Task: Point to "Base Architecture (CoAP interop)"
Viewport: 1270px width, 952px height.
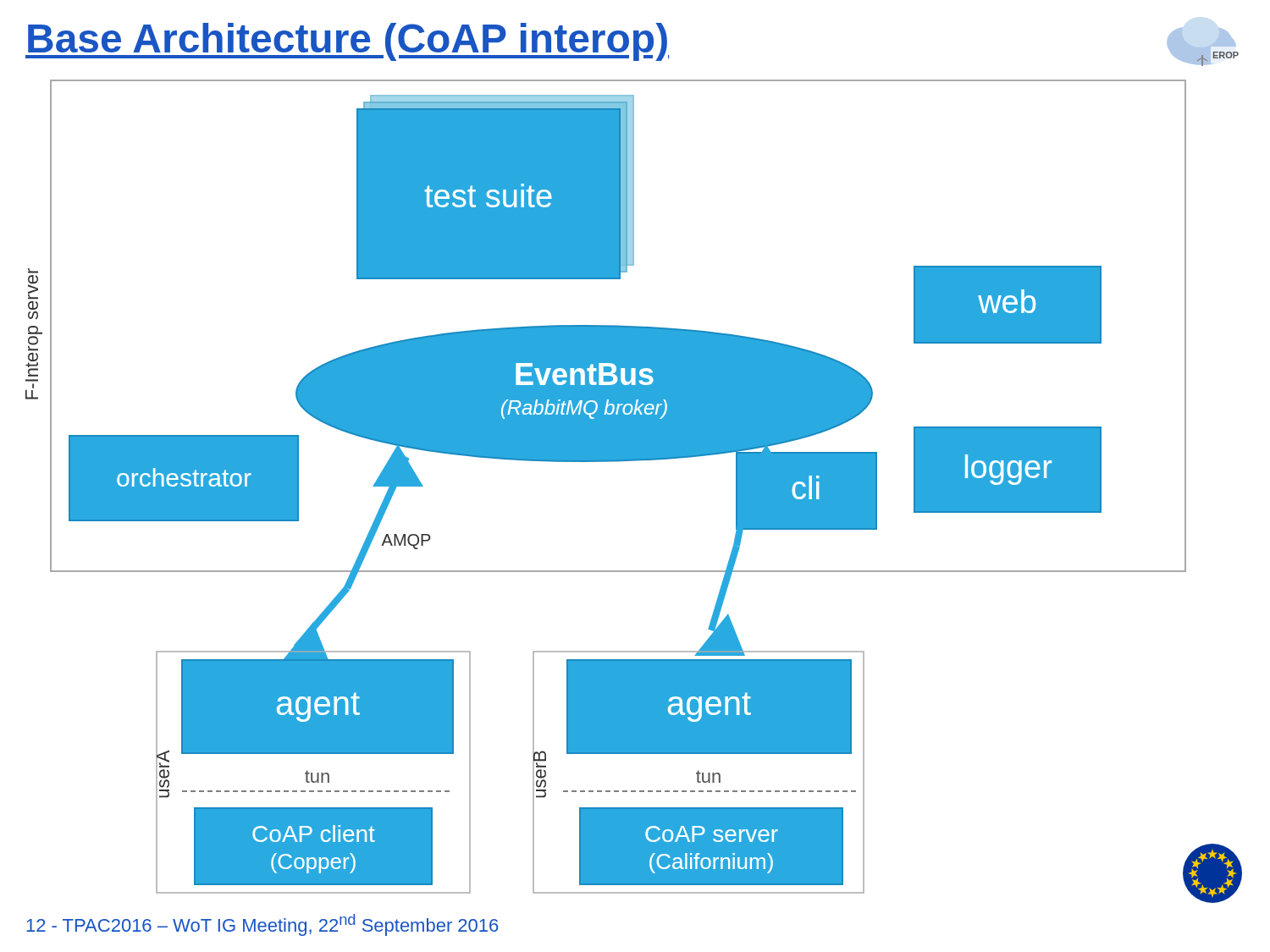Action: [x=347, y=39]
